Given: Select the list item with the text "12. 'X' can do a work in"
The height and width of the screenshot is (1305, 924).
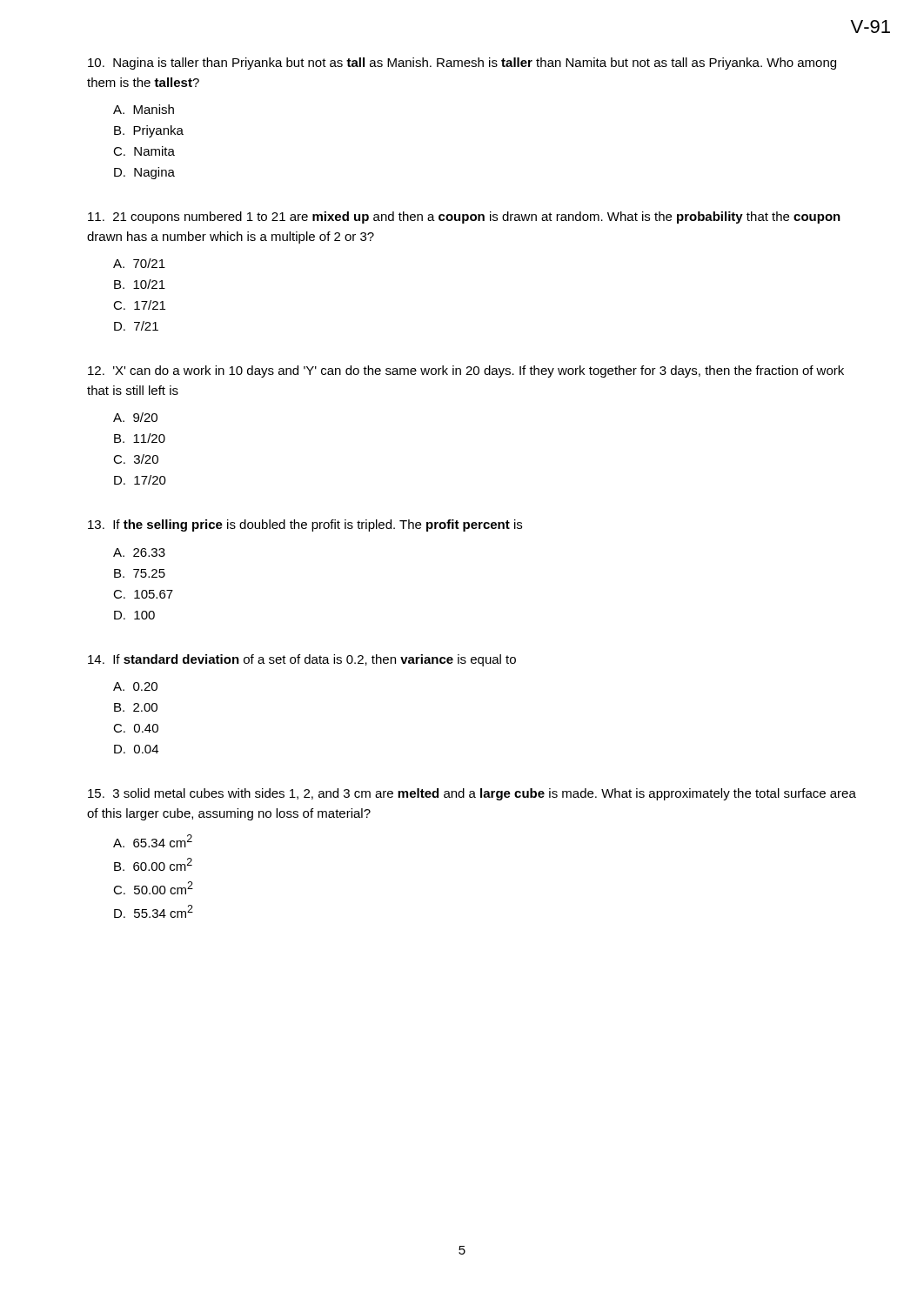Looking at the screenshot, I should [466, 380].
